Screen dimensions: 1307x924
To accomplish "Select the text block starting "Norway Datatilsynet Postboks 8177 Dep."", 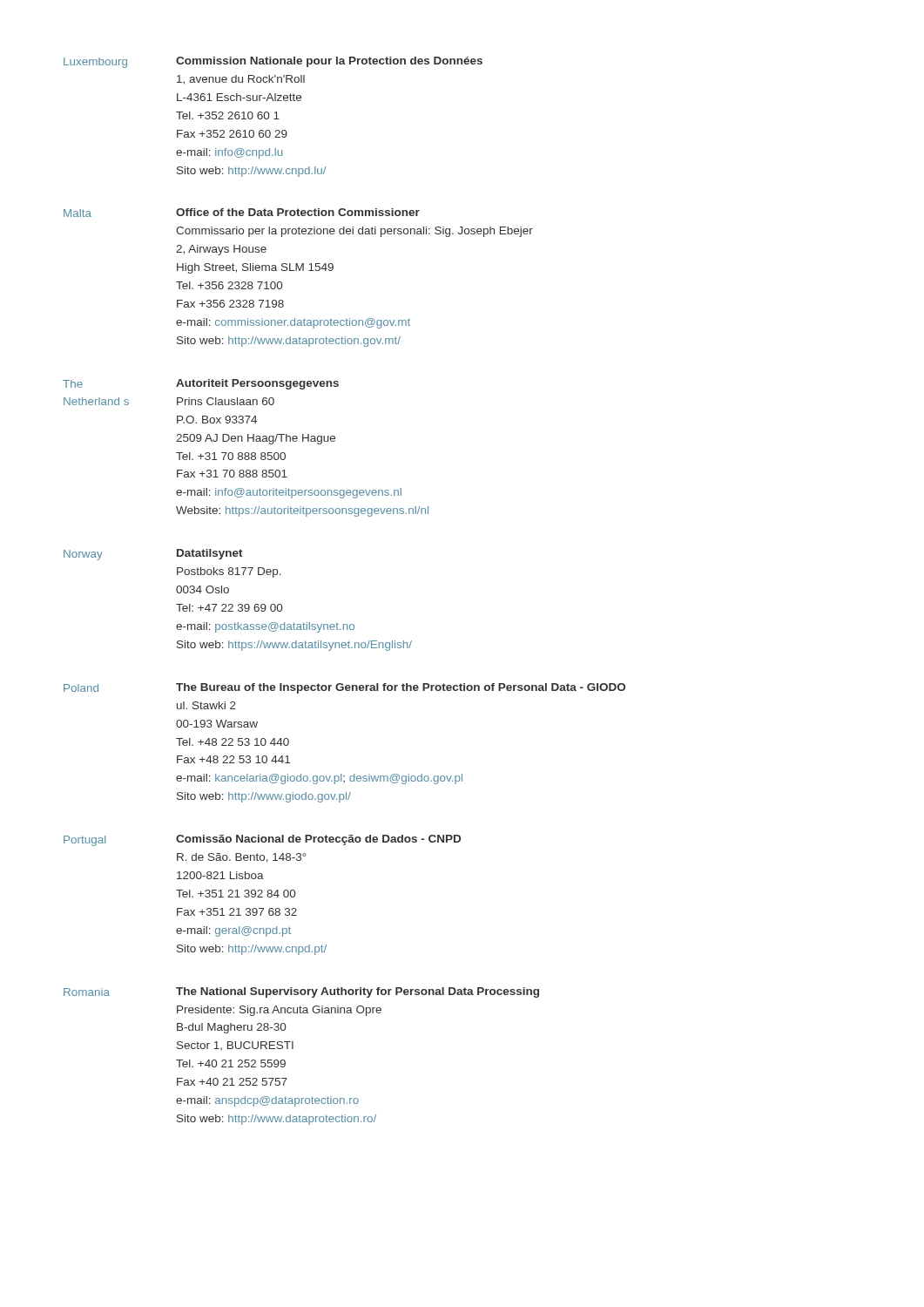I will (x=238, y=600).
